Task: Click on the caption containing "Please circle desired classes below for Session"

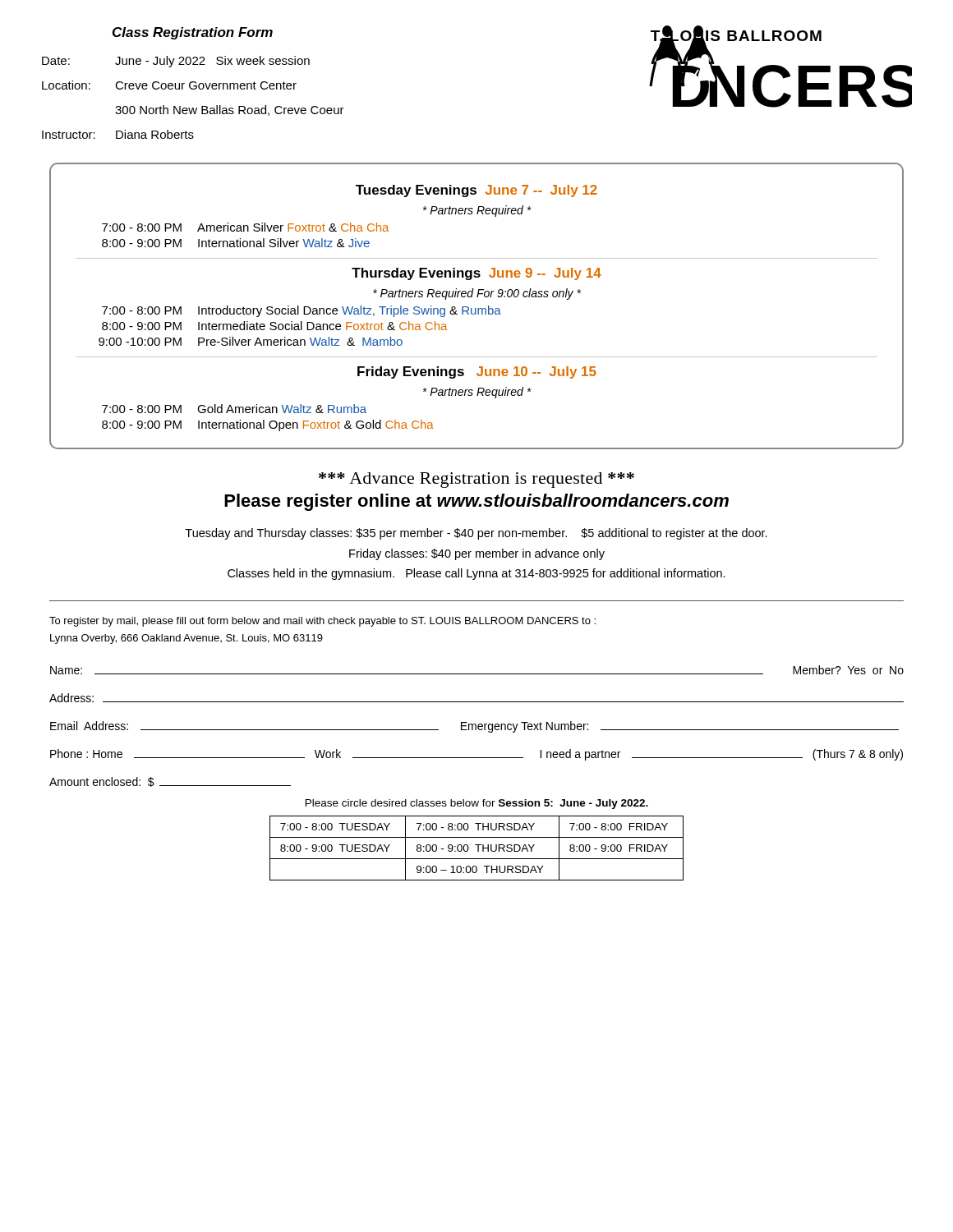Action: pyautogui.click(x=476, y=802)
